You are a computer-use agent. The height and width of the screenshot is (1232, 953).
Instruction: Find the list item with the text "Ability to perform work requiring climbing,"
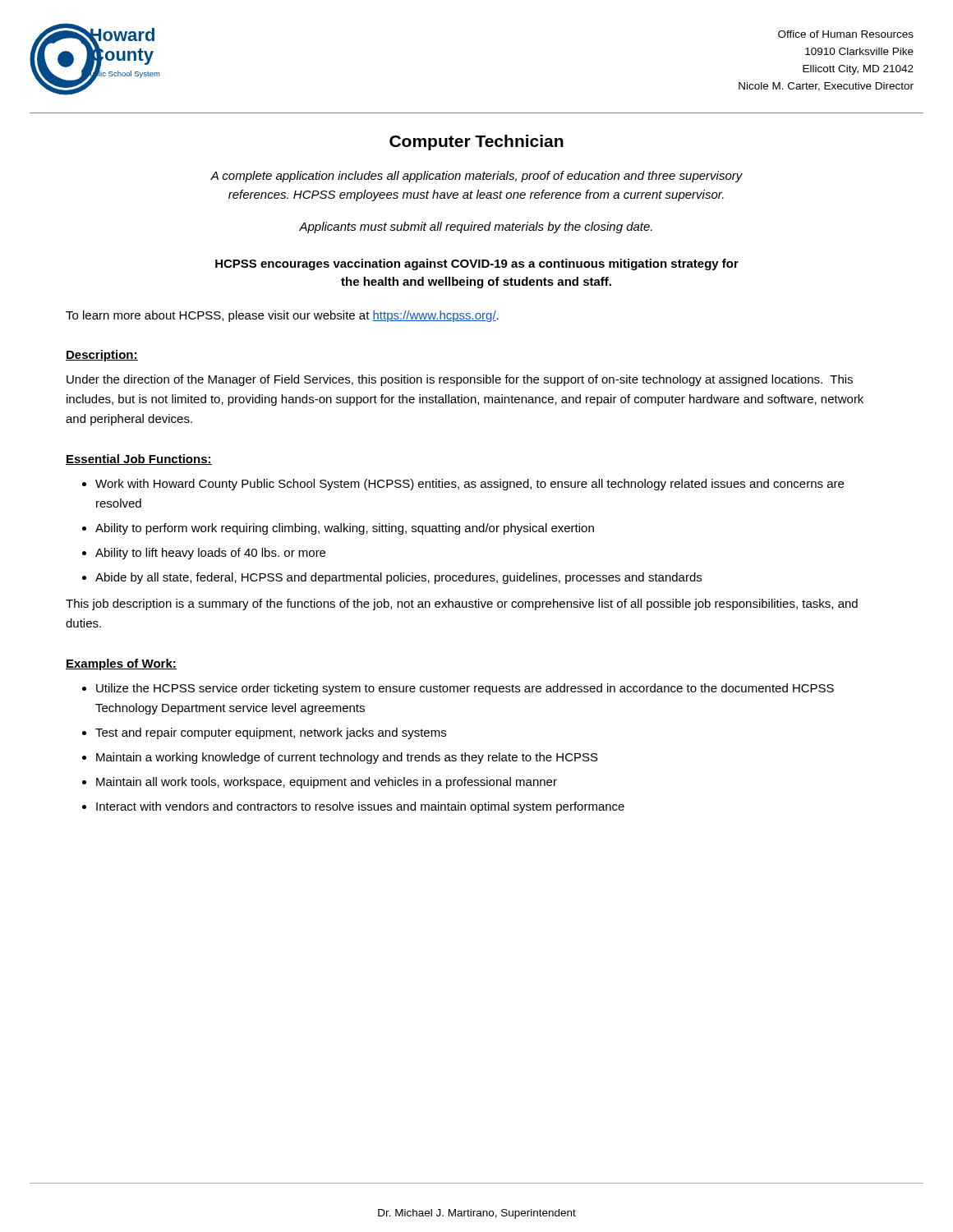pyautogui.click(x=345, y=528)
